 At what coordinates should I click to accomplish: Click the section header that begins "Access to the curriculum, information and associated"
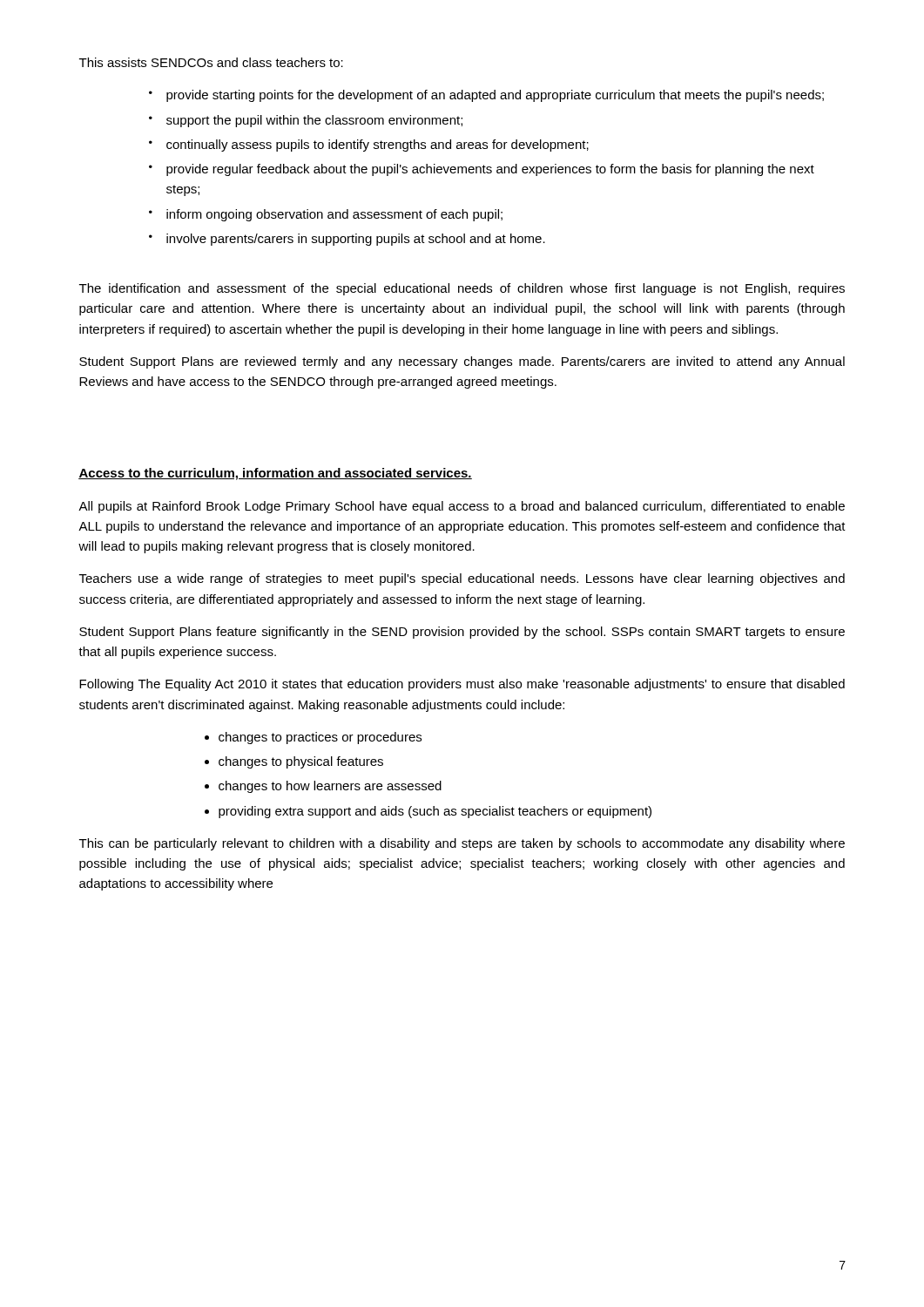coord(275,473)
